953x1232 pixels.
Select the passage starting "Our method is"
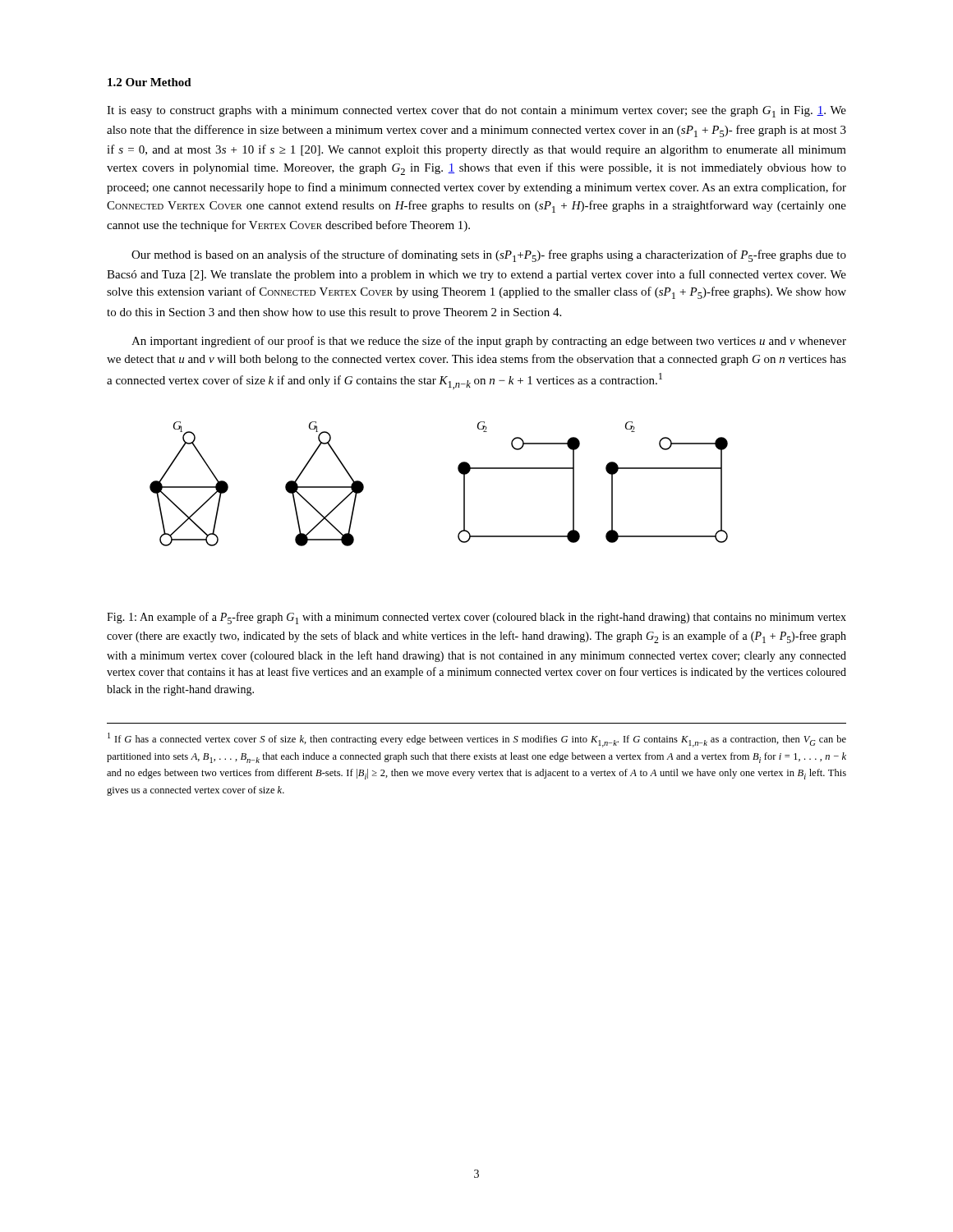click(476, 283)
